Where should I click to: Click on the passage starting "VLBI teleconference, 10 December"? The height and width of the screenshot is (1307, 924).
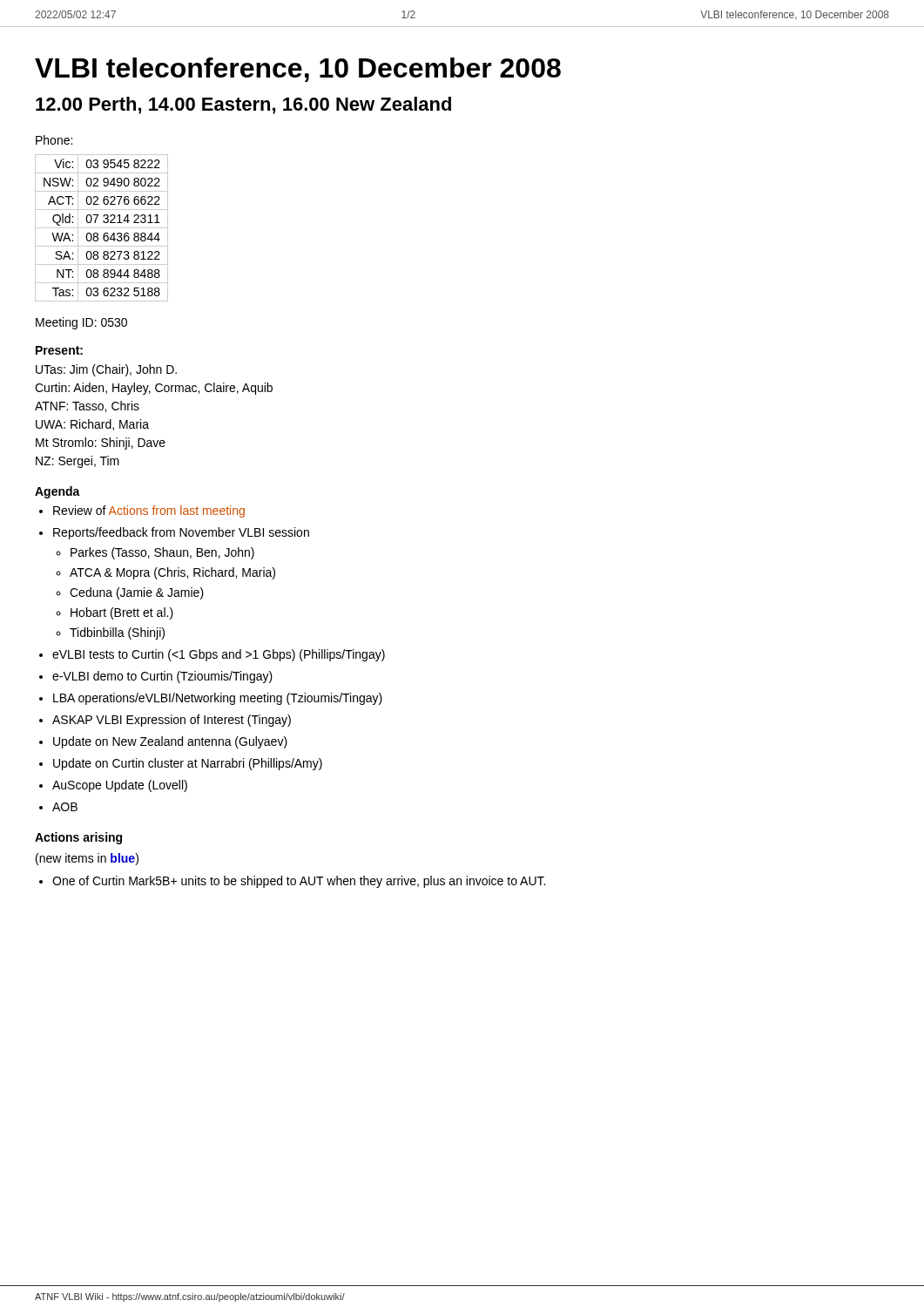pos(298,68)
